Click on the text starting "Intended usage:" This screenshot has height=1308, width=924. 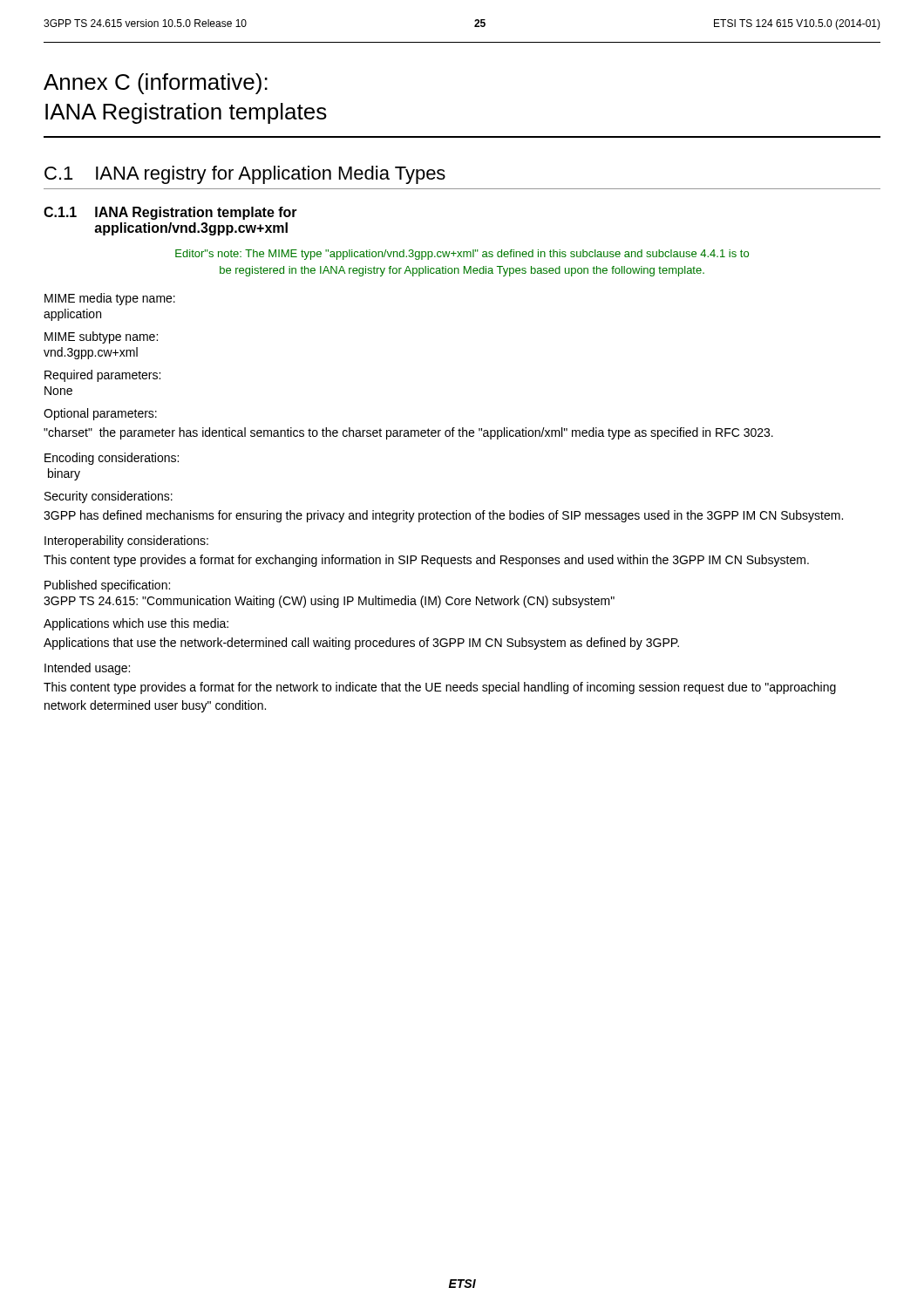point(87,668)
